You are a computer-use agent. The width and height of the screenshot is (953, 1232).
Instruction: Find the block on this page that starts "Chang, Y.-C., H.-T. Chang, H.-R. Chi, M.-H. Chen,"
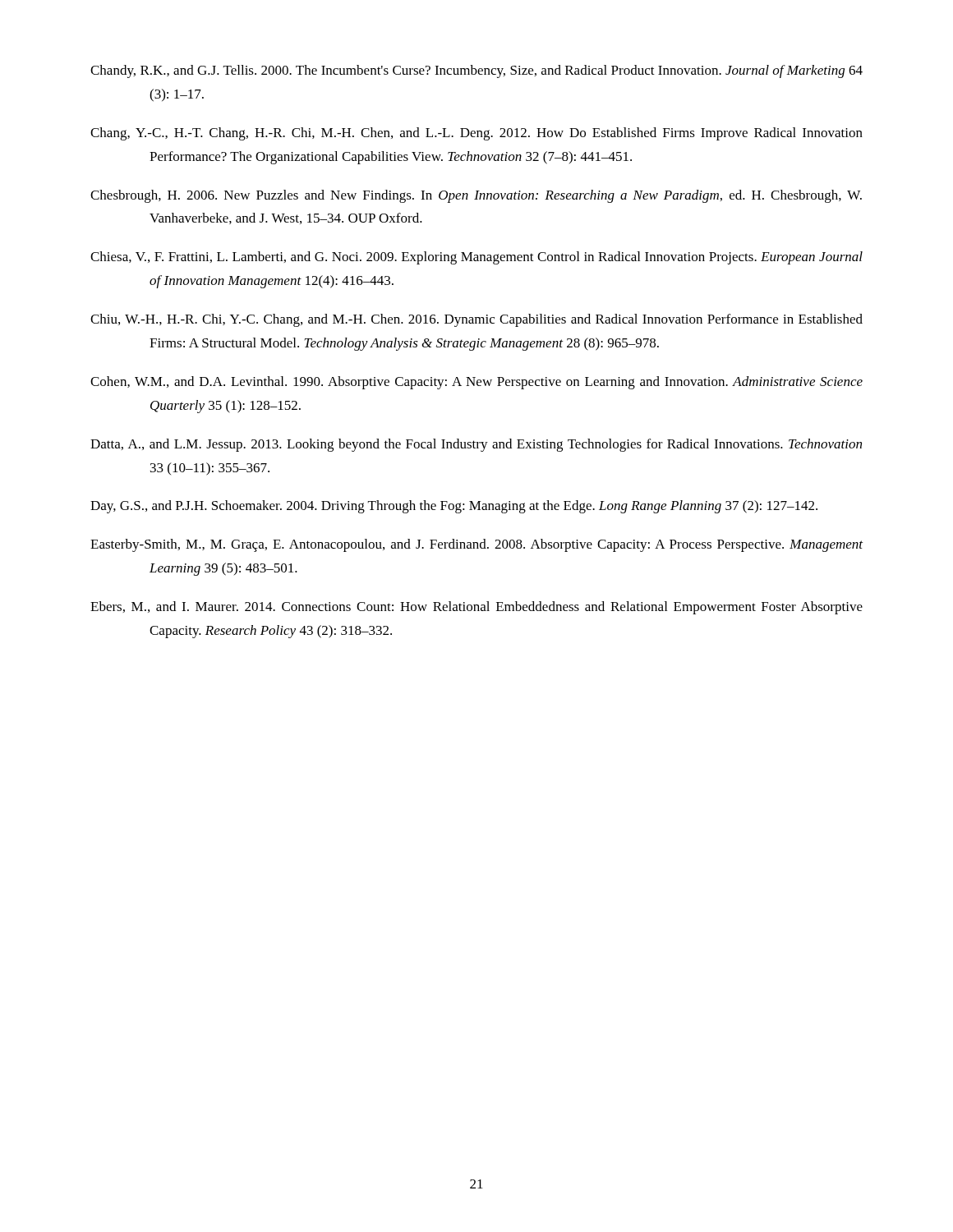point(476,144)
